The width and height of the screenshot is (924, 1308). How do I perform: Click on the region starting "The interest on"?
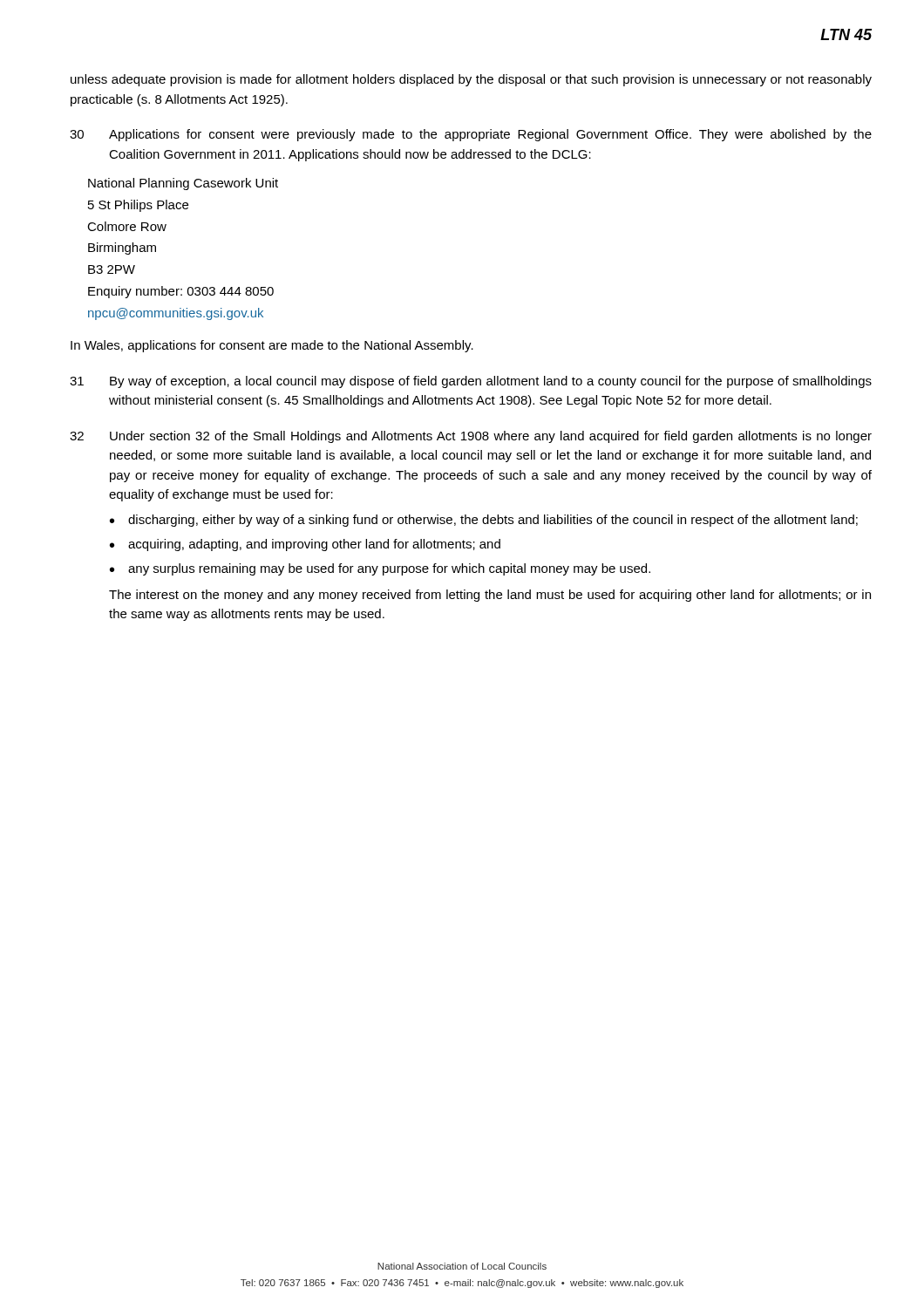pyautogui.click(x=490, y=604)
